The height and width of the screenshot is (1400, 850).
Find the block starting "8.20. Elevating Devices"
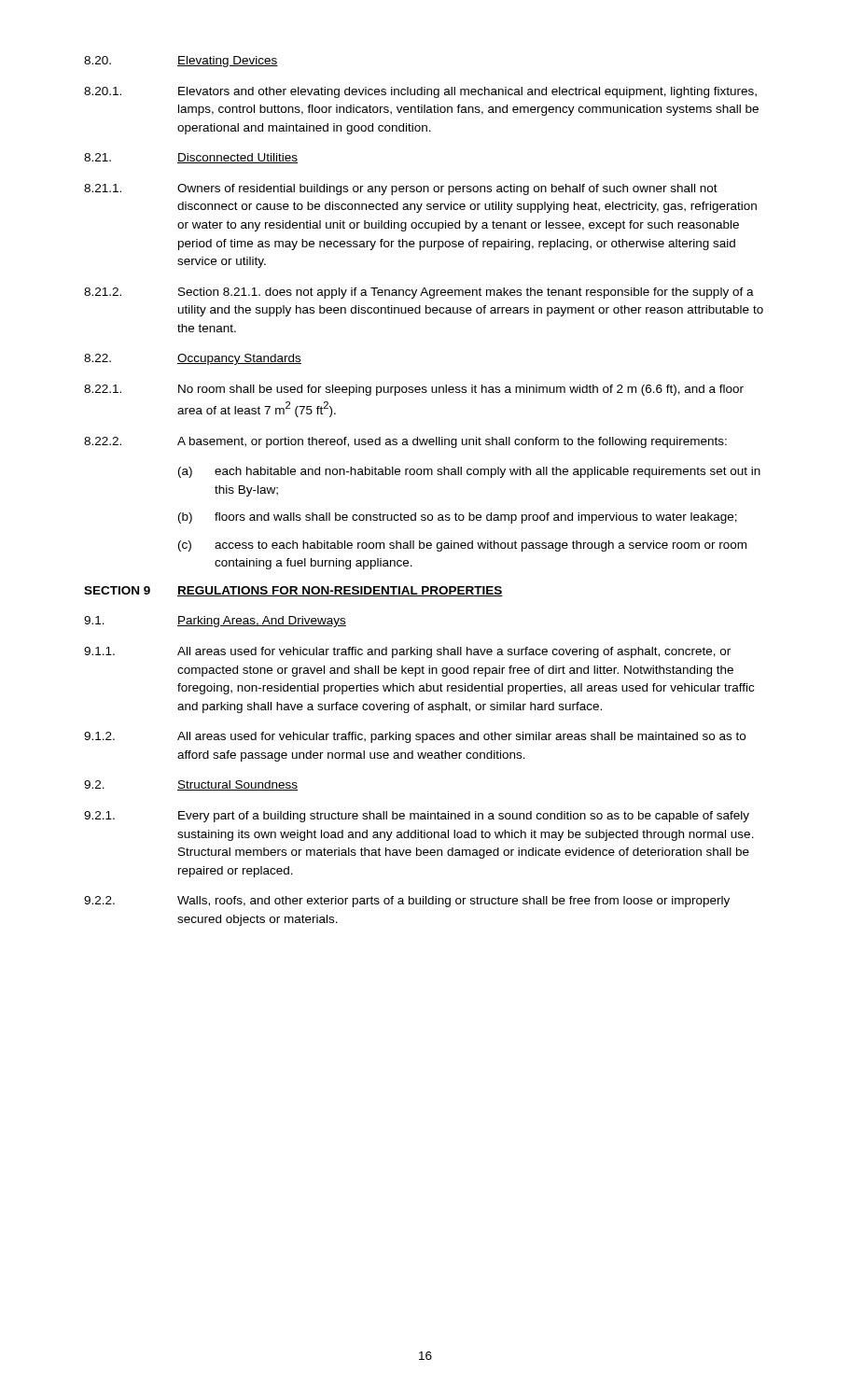coord(181,62)
